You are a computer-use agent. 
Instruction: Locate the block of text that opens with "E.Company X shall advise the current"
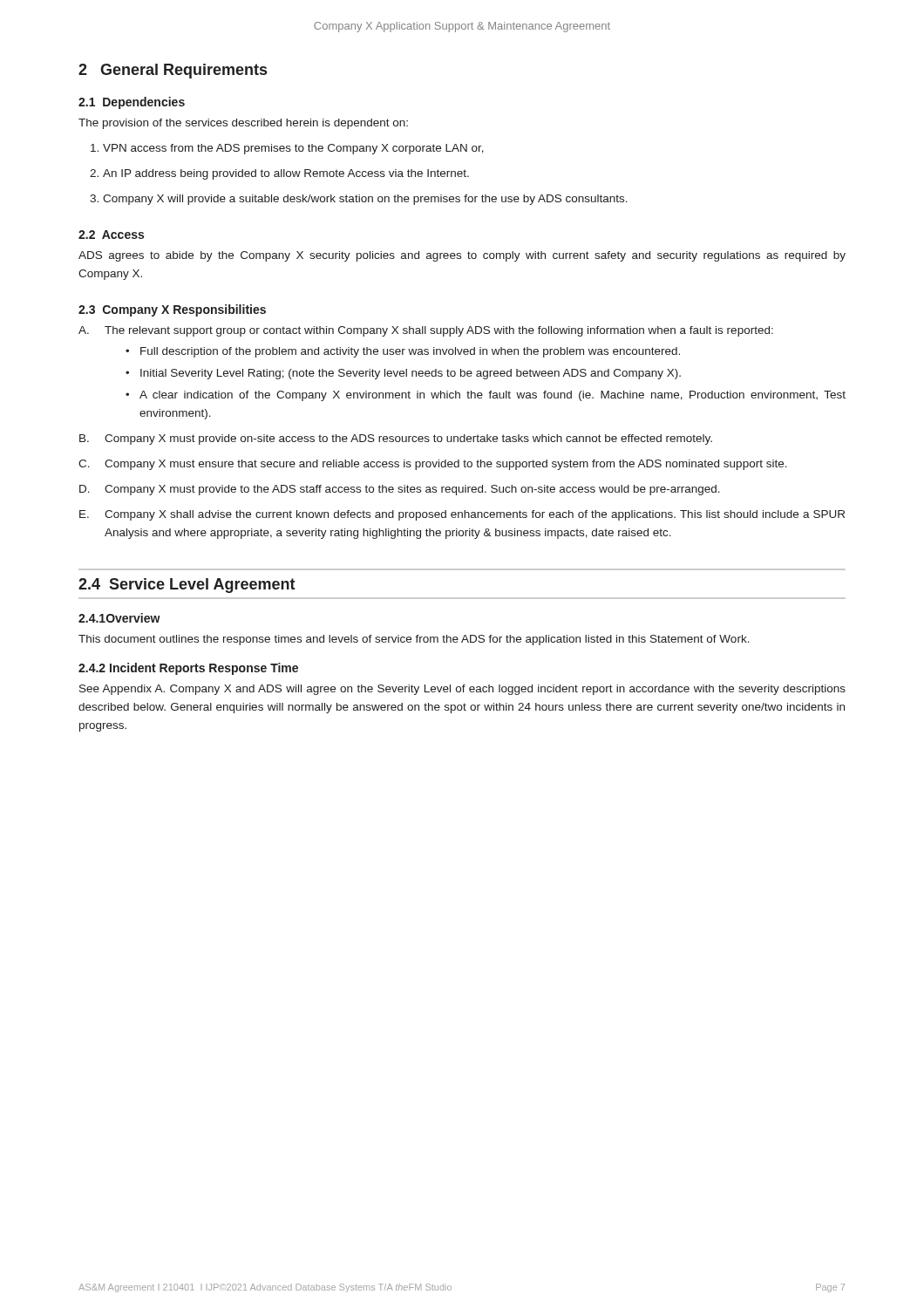coord(462,524)
